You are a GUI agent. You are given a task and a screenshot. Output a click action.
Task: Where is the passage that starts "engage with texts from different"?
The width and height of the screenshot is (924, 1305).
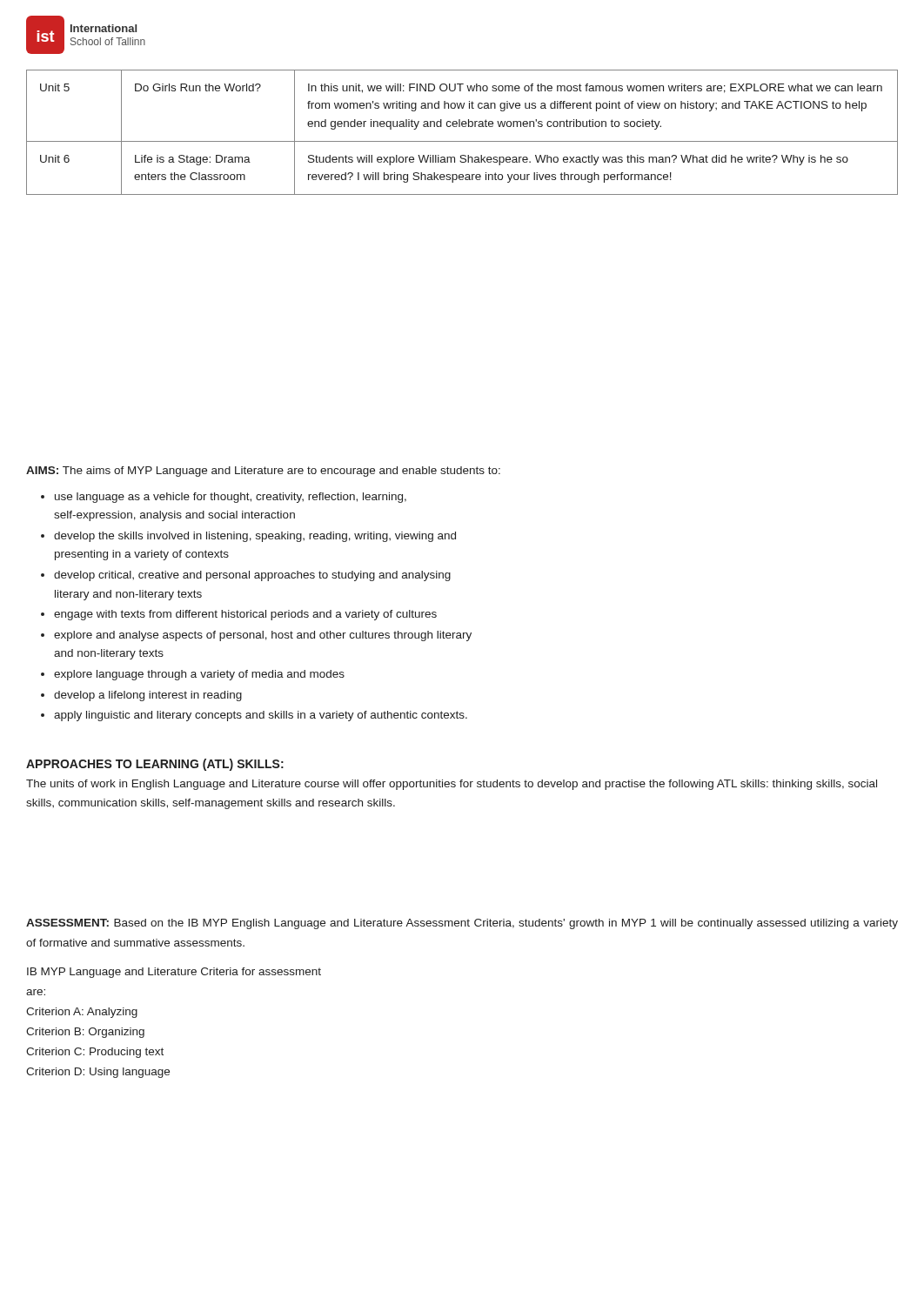[245, 614]
